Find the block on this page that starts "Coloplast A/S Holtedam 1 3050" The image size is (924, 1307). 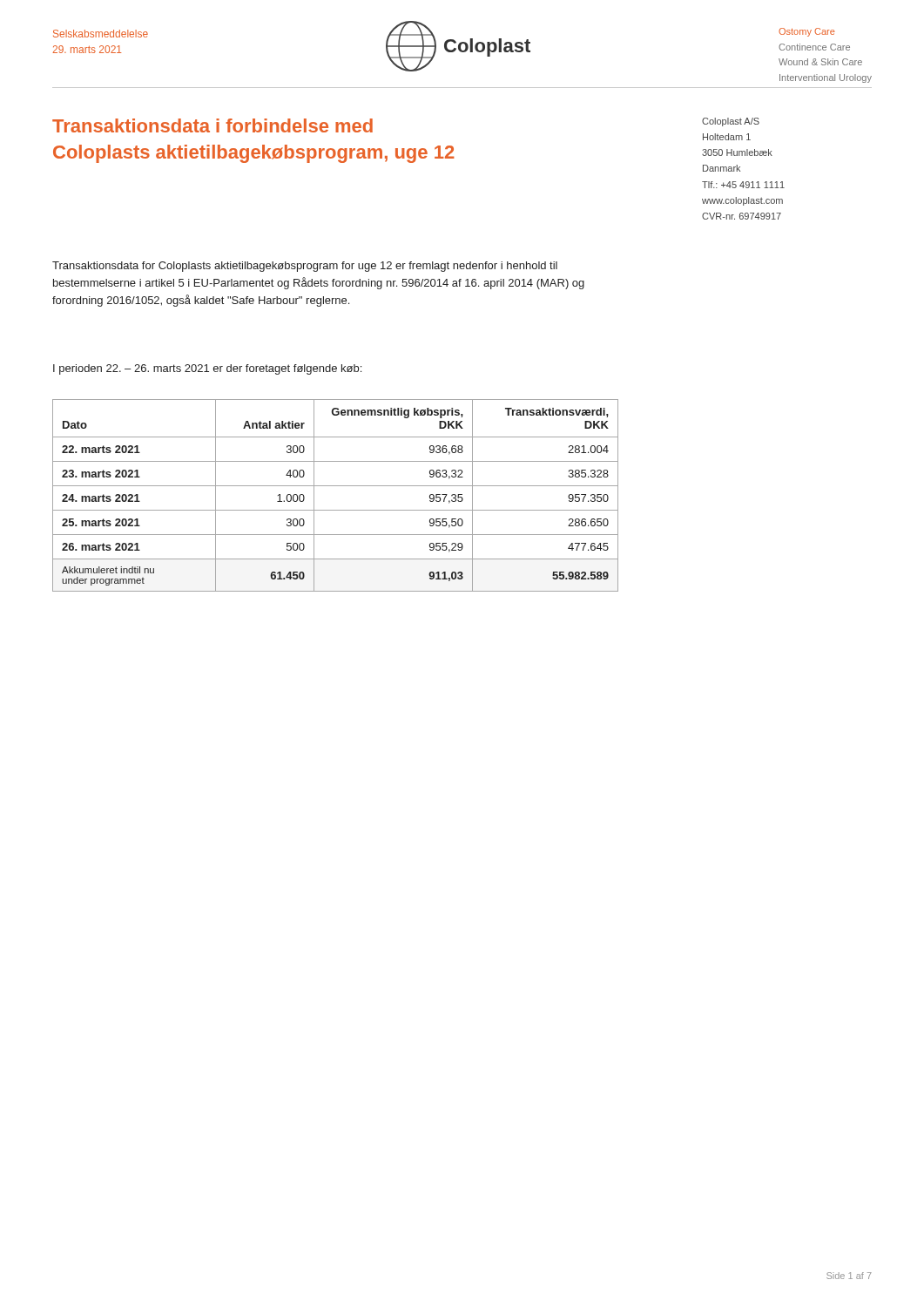tap(743, 169)
